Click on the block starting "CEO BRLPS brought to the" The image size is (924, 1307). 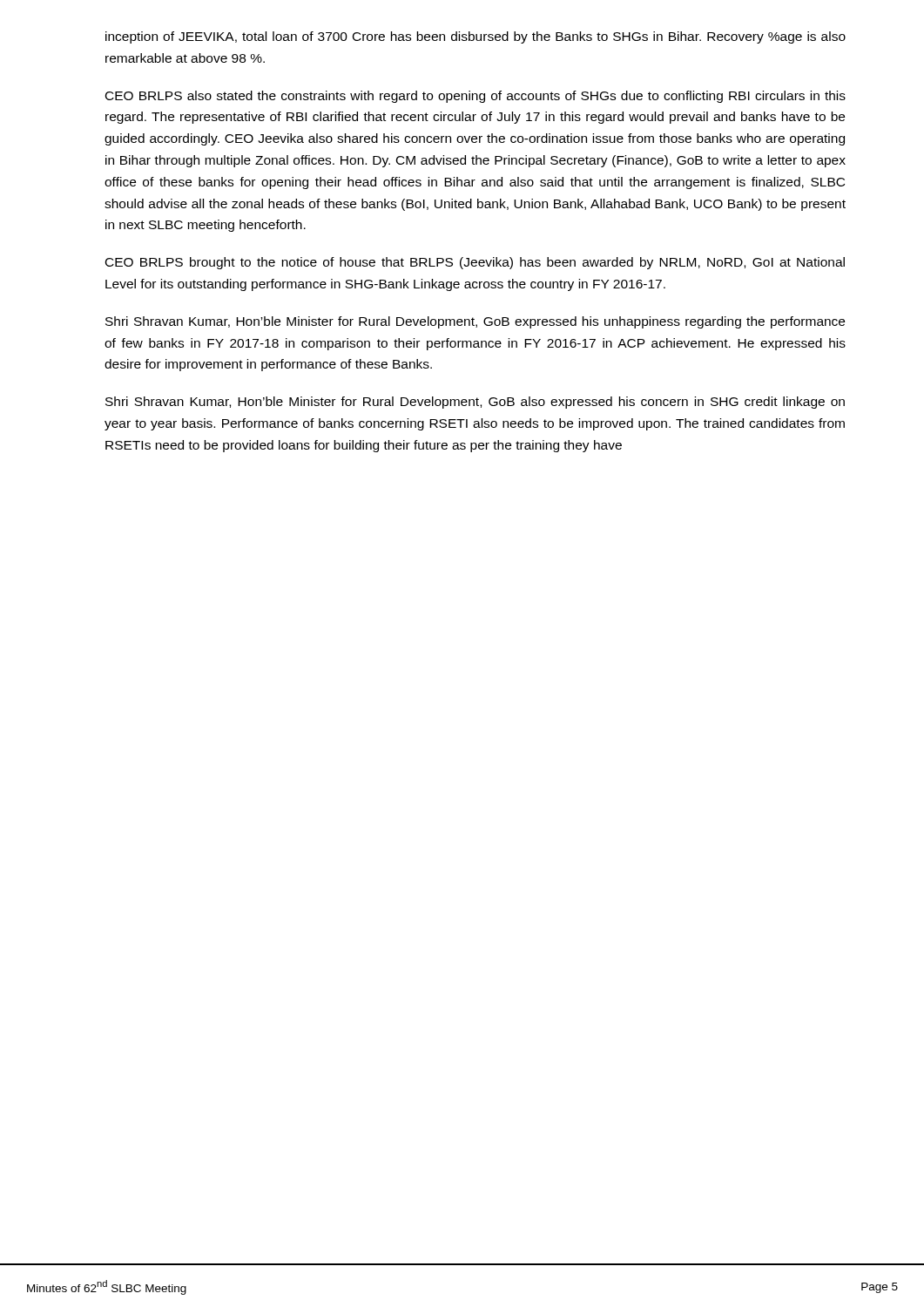pos(475,273)
